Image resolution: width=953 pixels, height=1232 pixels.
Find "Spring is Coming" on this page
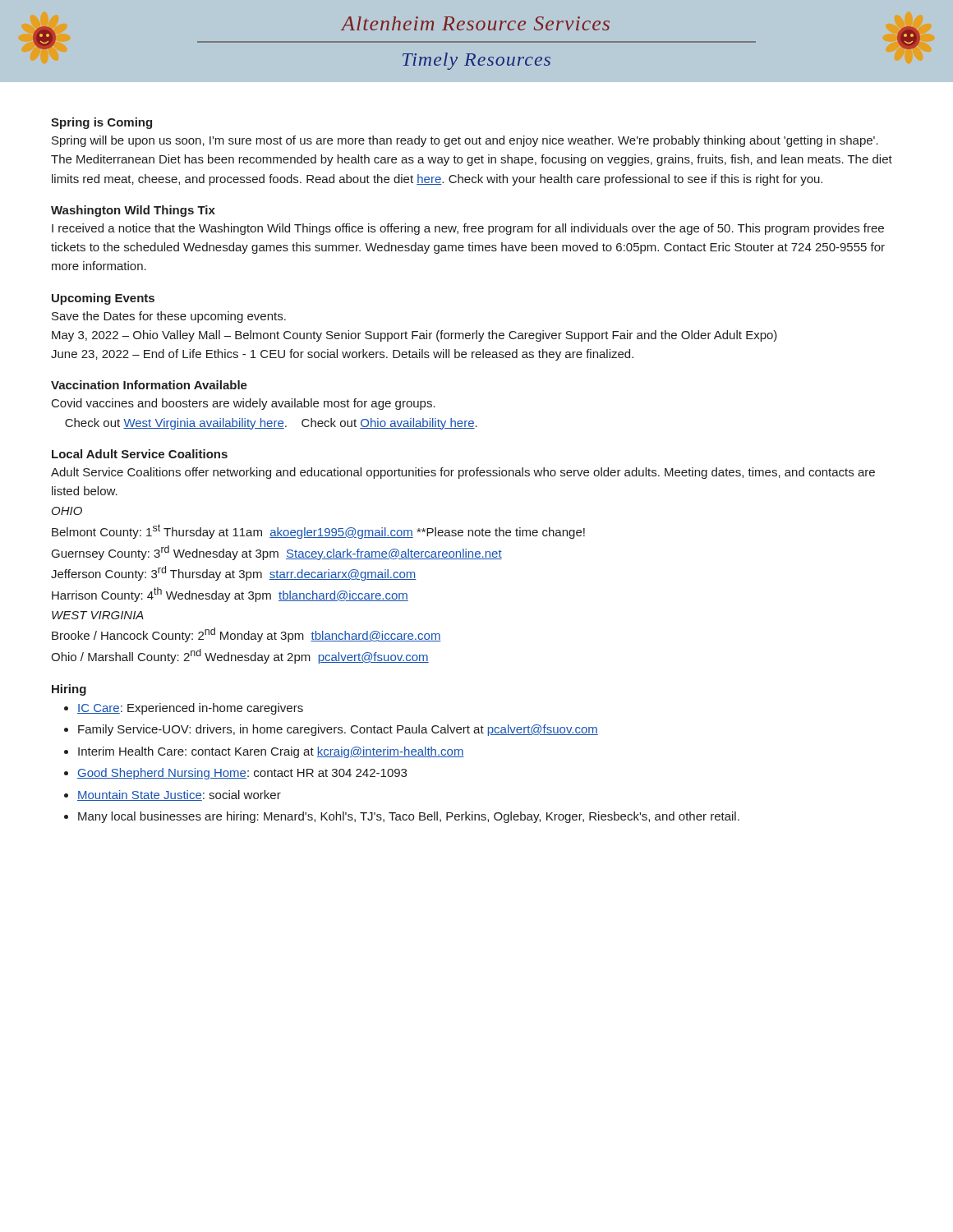click(x=102, y=122)
